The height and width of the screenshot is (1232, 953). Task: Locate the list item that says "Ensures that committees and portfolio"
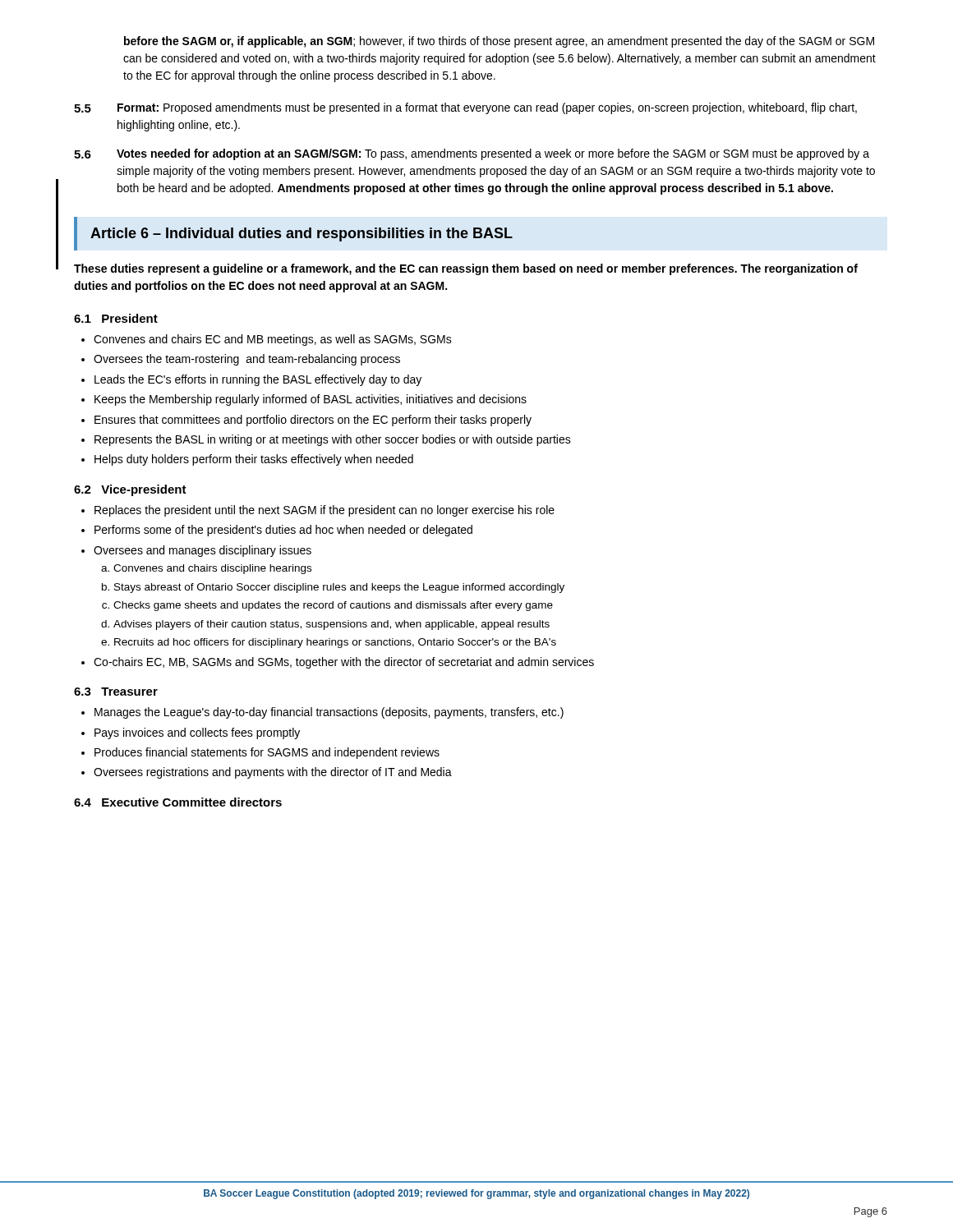tap(313, 419)
